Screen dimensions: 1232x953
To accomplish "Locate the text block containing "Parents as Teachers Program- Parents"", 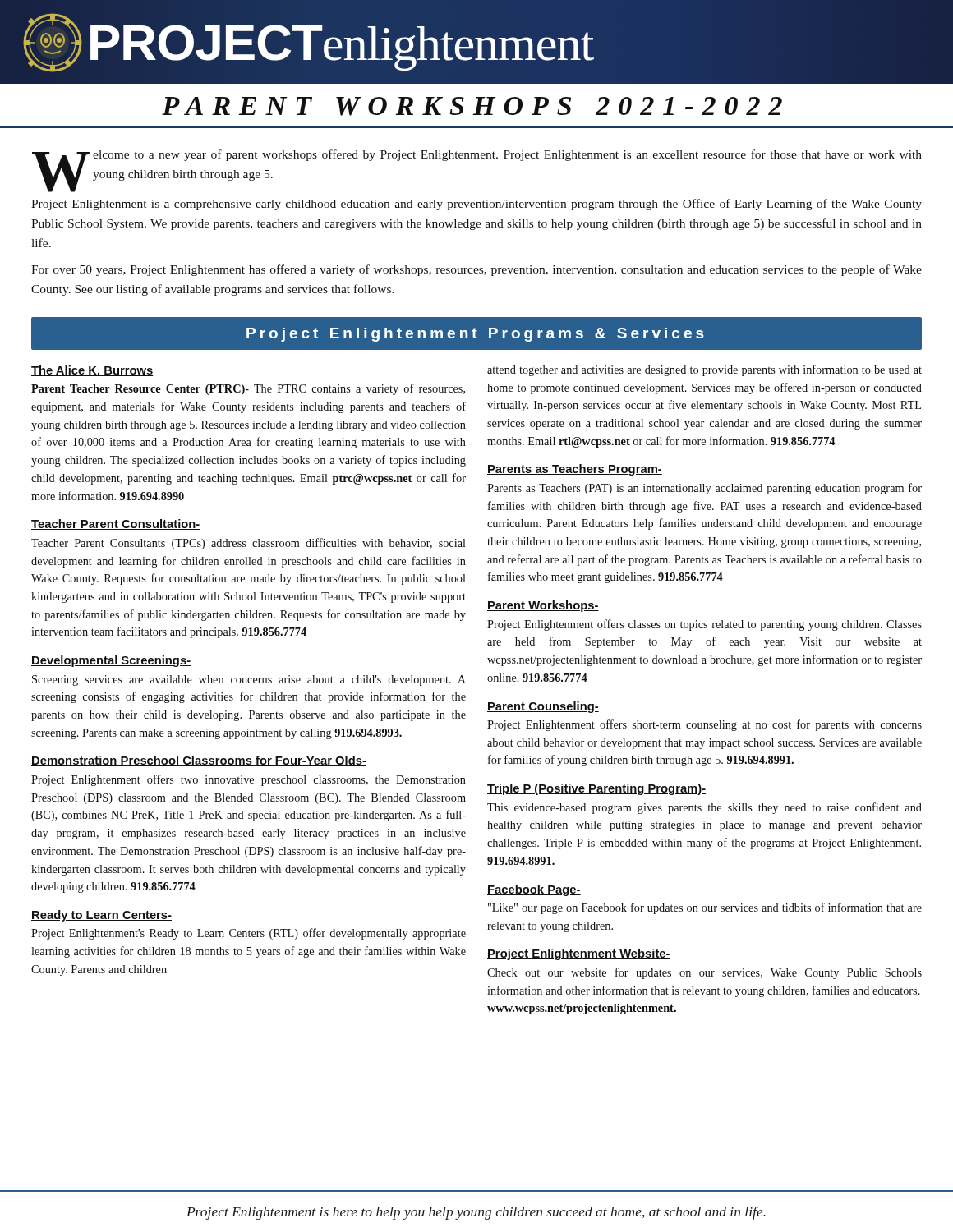I will click(x=704, y=523).
